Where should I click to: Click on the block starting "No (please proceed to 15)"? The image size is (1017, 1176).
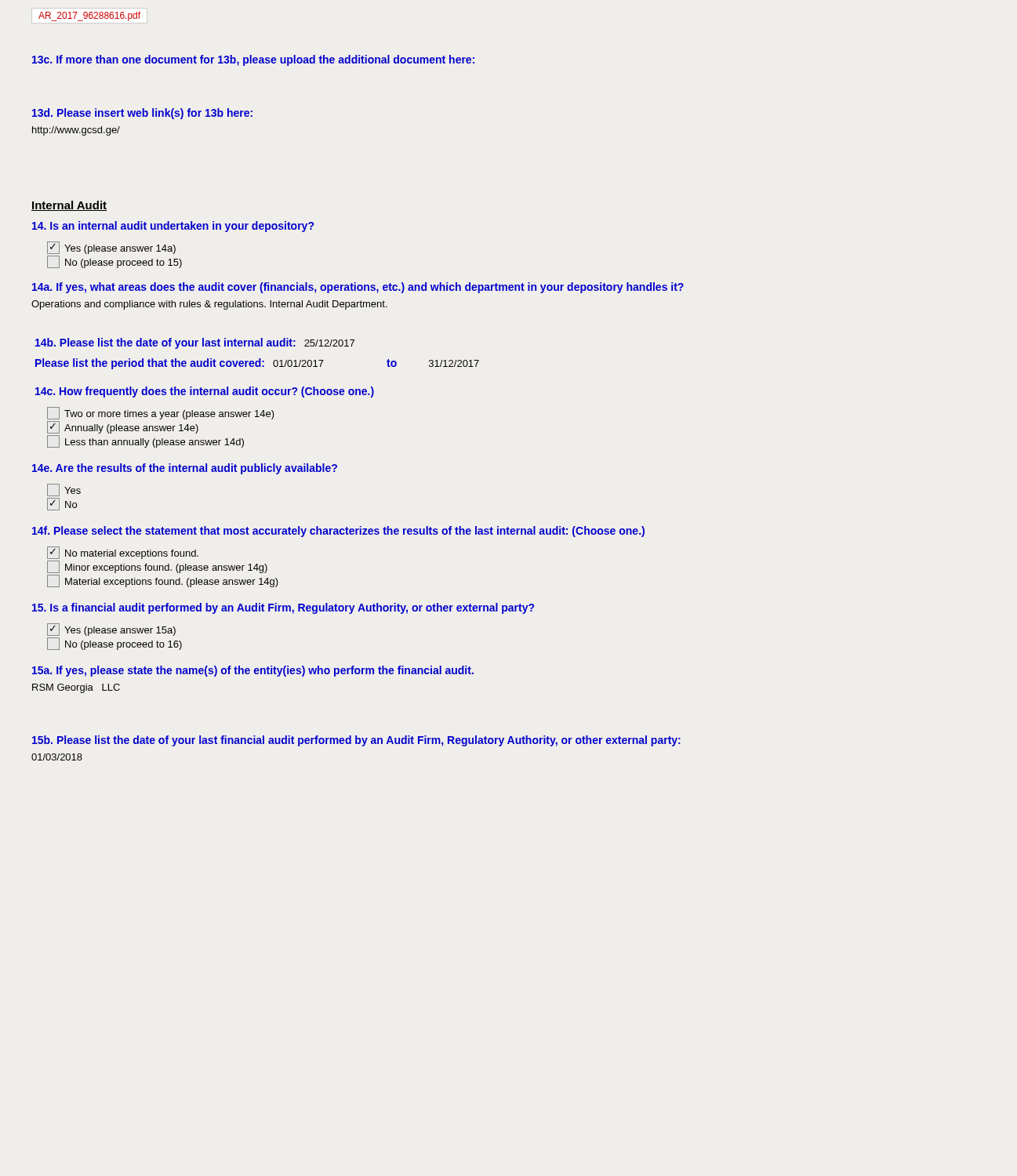click(x=115, y=262)
